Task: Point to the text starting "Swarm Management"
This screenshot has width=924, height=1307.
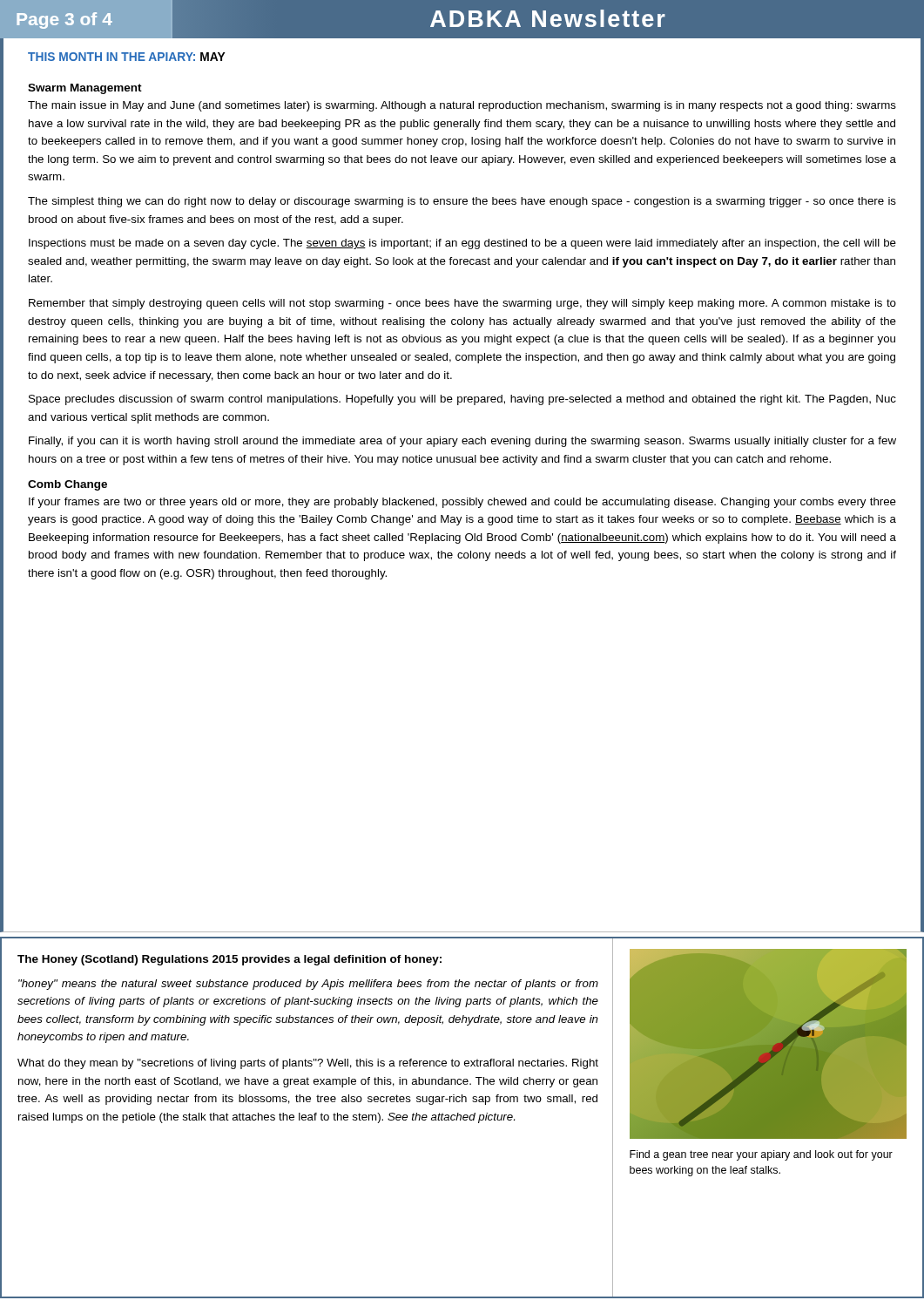Action: click(x=85, y=88)
